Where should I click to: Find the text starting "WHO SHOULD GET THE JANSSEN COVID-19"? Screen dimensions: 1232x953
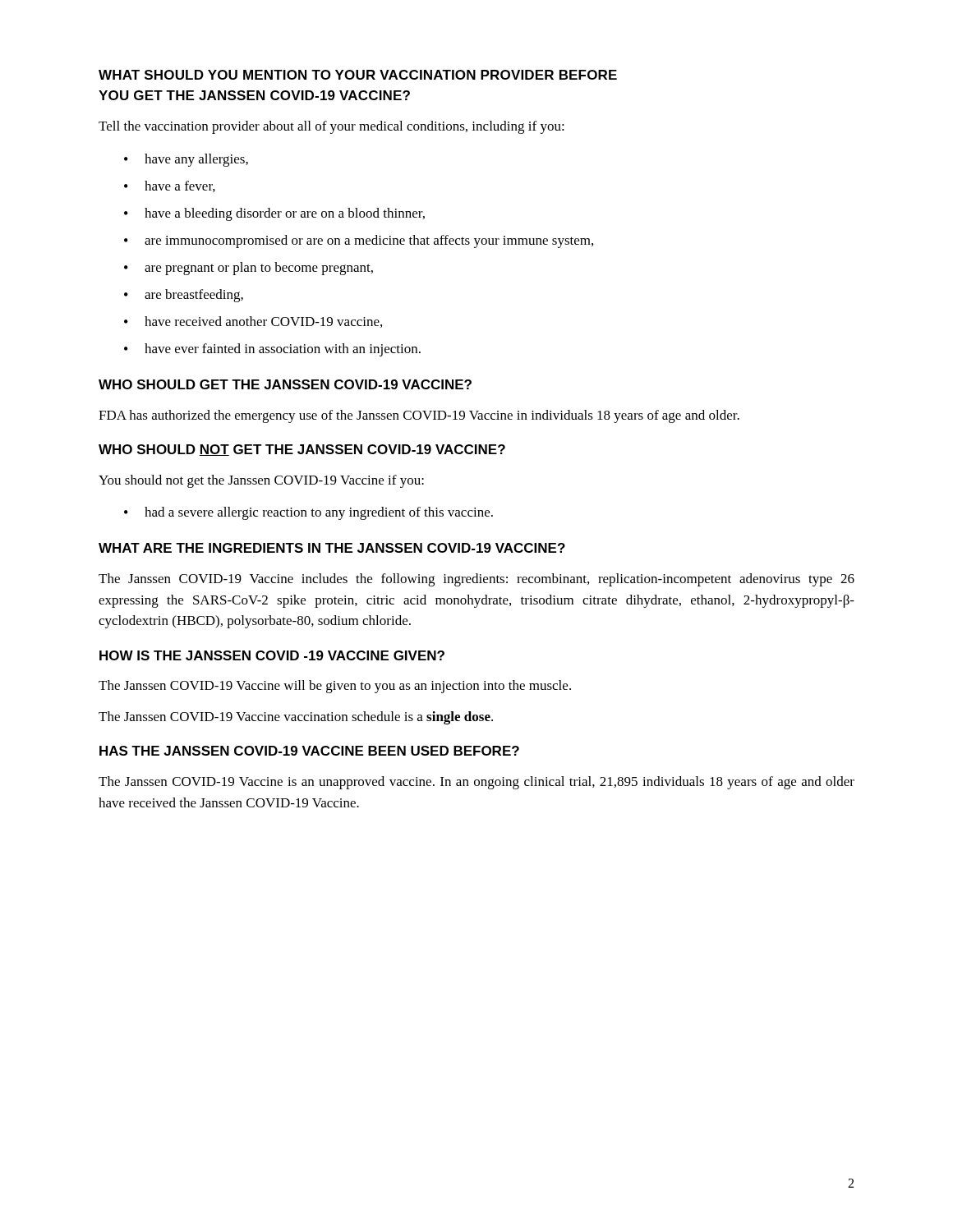[x=285, y=385]
